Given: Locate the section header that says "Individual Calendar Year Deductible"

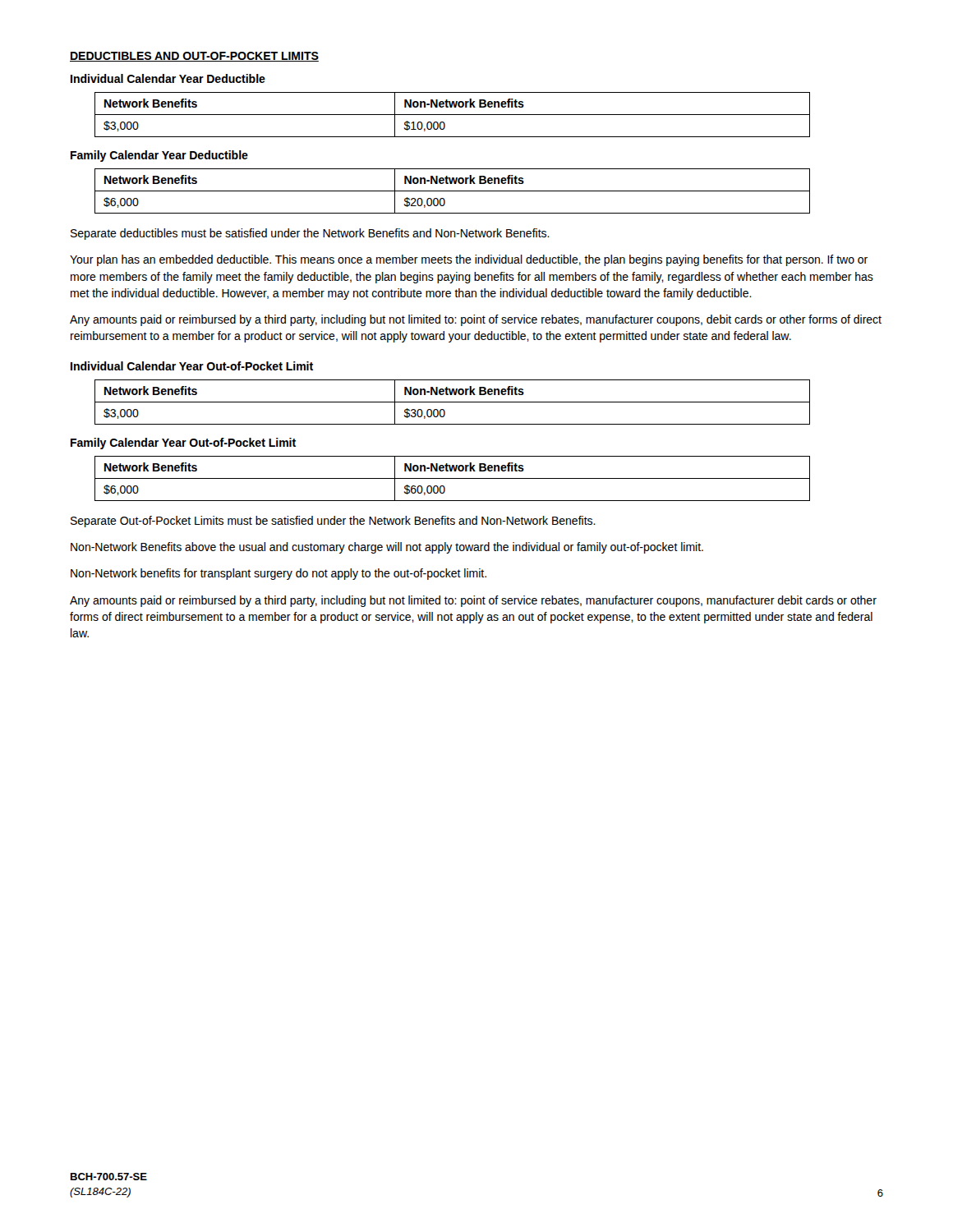Looking at the screenshot, I should pos(168,79).
